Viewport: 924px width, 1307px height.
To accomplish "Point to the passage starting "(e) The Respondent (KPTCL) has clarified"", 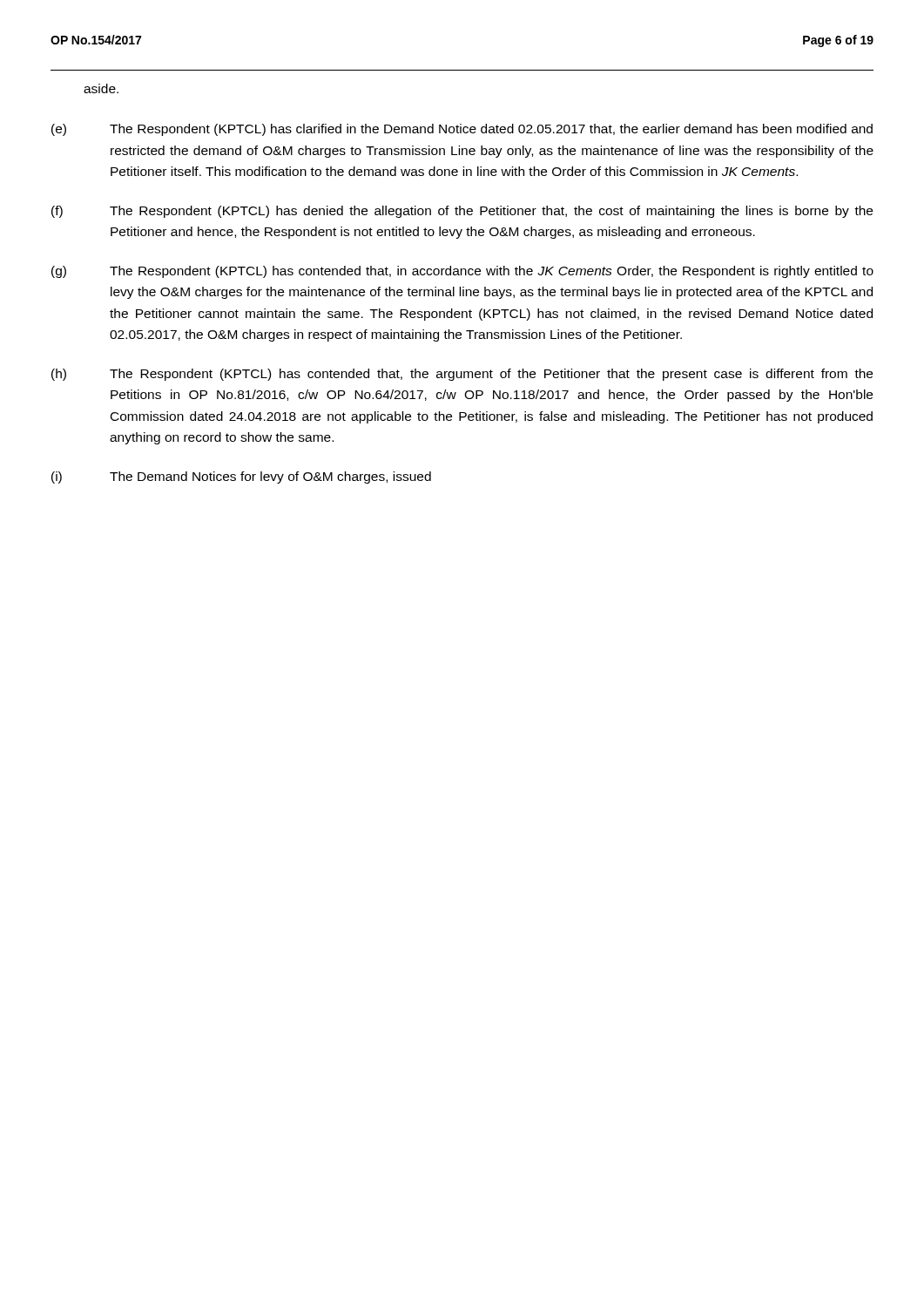I will coord(462,151).
